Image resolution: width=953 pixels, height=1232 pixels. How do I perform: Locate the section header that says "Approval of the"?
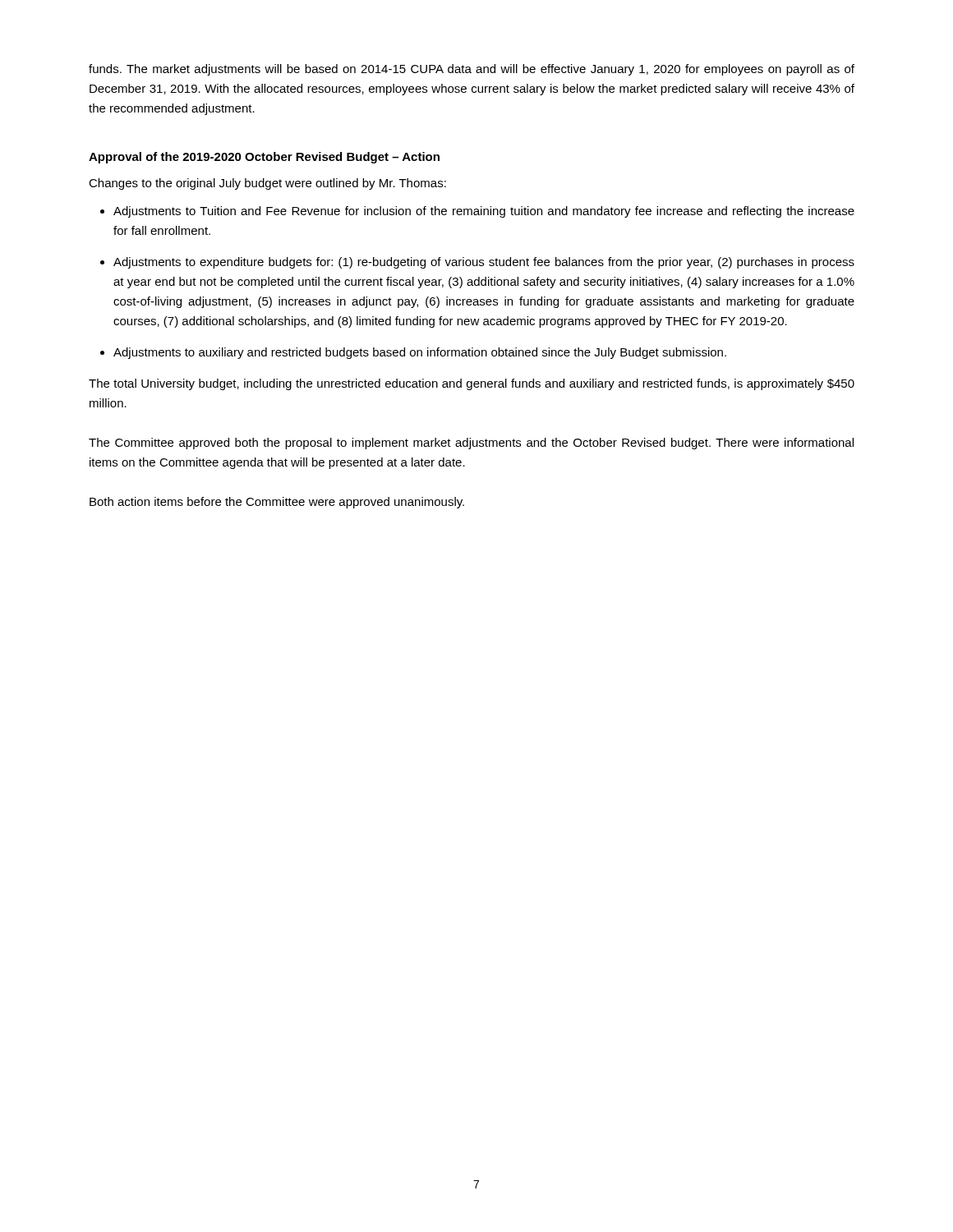click(x=265, y=156)
